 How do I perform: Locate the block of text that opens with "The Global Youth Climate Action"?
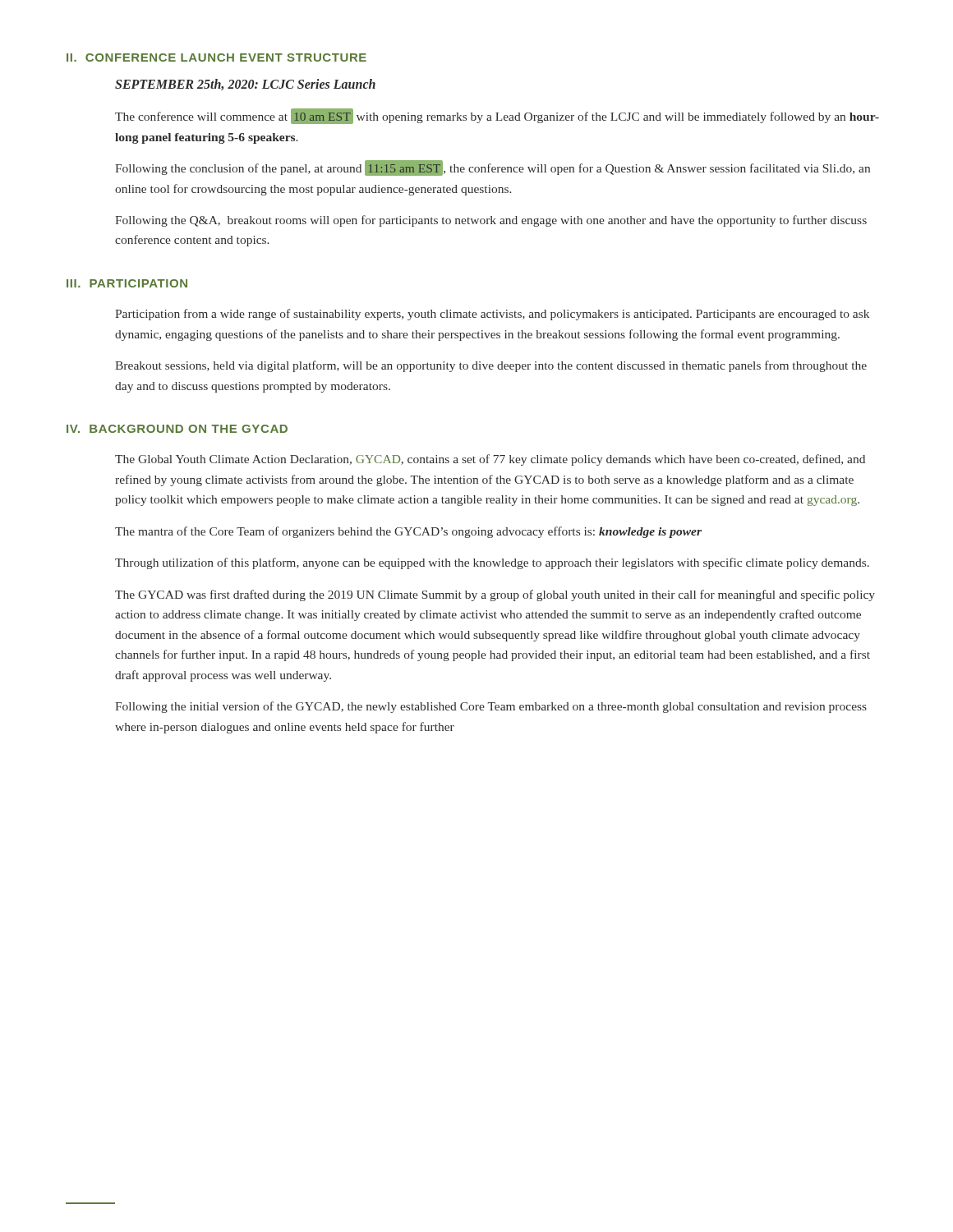click(490, 479)
